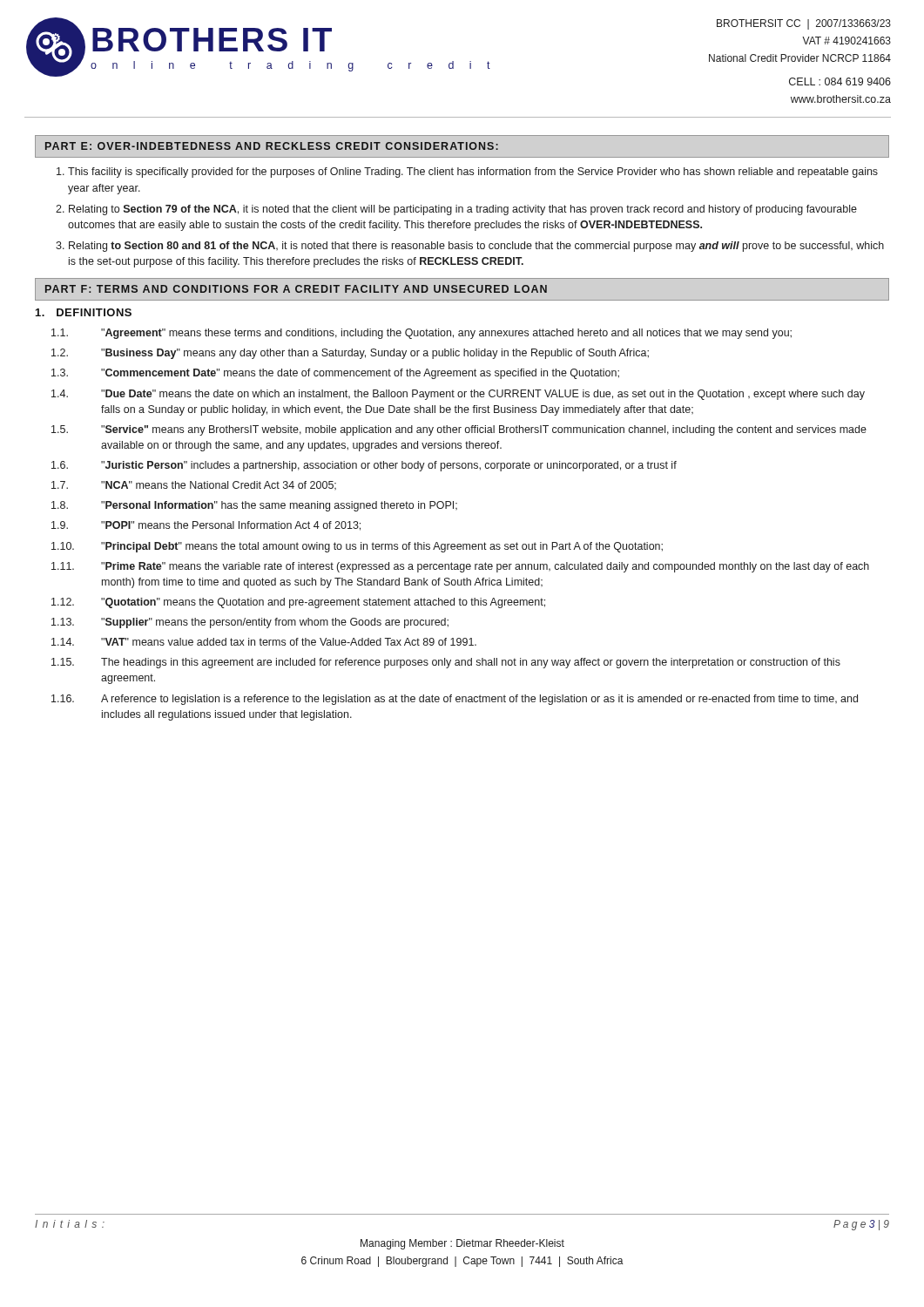
Task: Point to the text block starting "1. DEFINITIONS"
Action: [84, 313]
